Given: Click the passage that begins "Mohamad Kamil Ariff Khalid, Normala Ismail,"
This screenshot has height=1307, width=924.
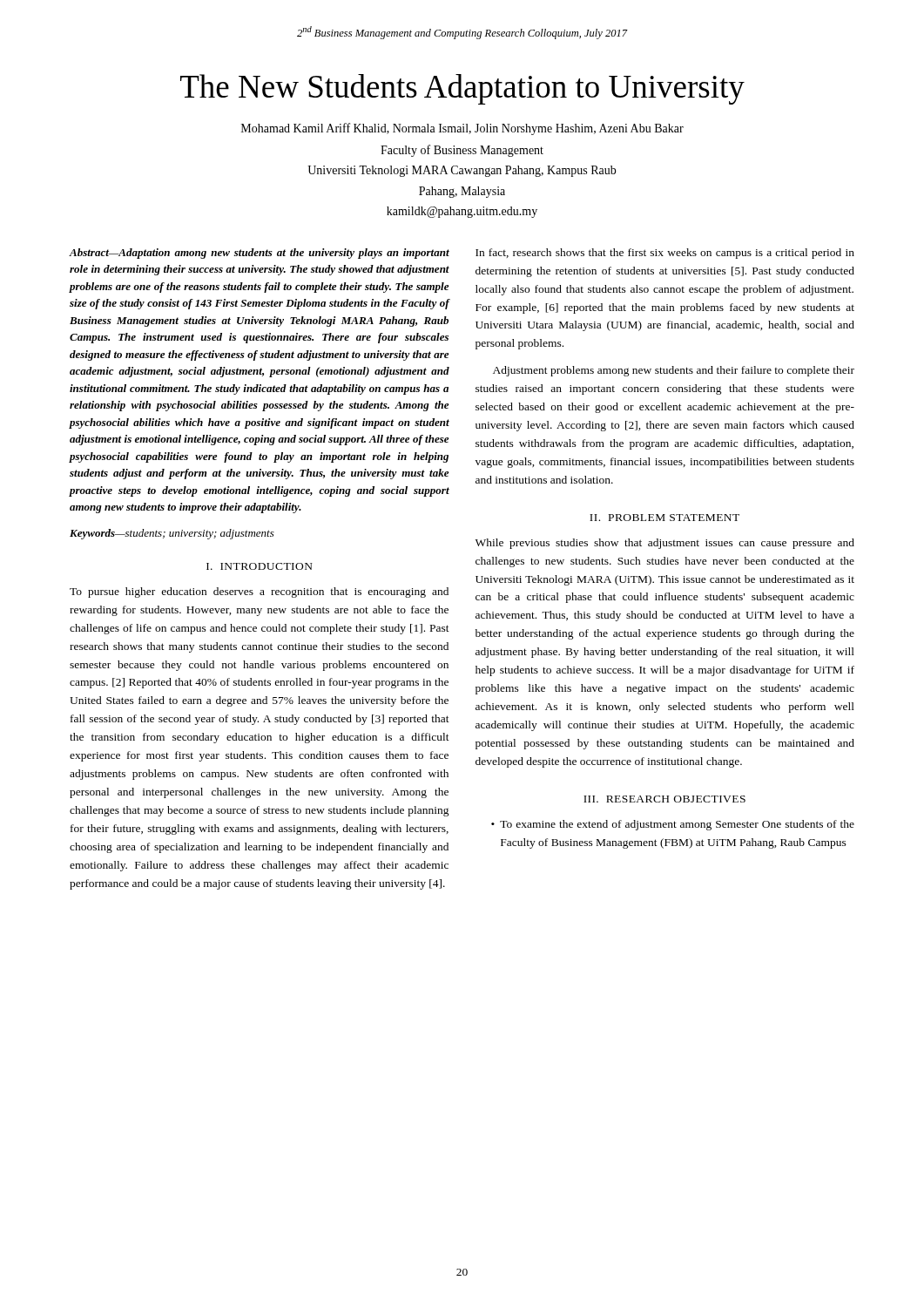Looking at the screenshot, I should (x=462, y=129).
